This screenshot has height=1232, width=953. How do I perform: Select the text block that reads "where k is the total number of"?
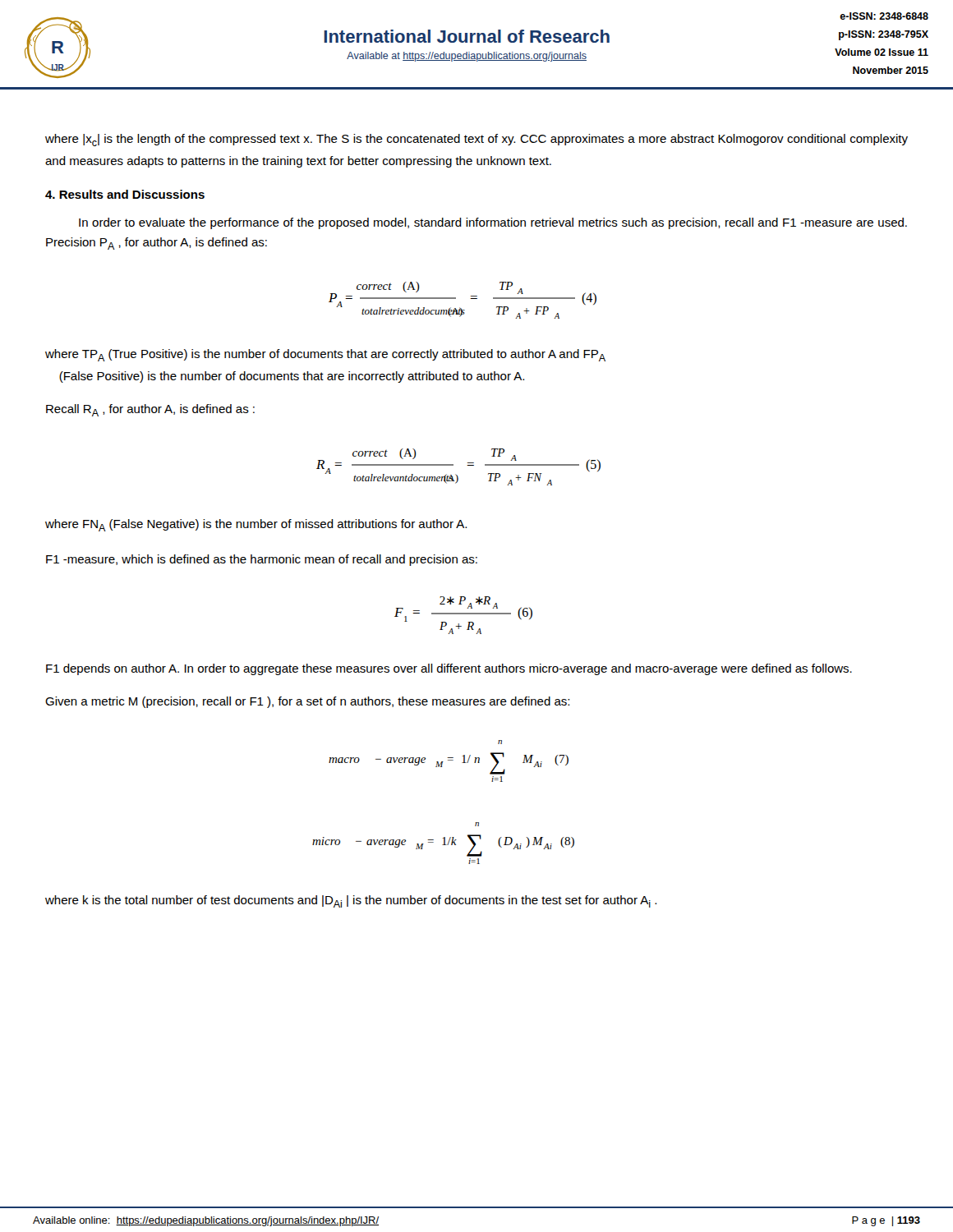351,901
